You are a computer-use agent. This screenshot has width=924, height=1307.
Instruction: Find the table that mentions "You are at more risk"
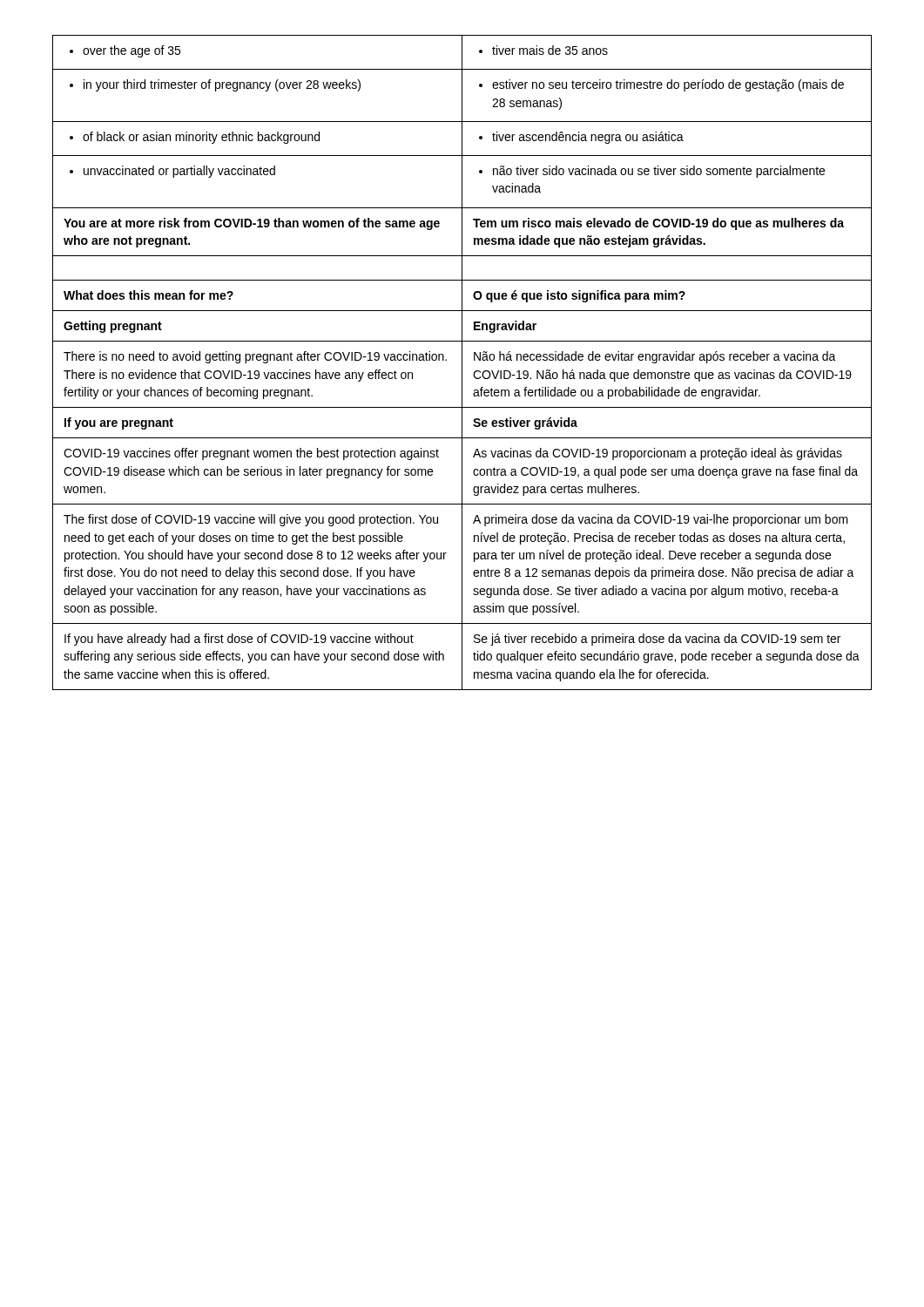point(462,362)
